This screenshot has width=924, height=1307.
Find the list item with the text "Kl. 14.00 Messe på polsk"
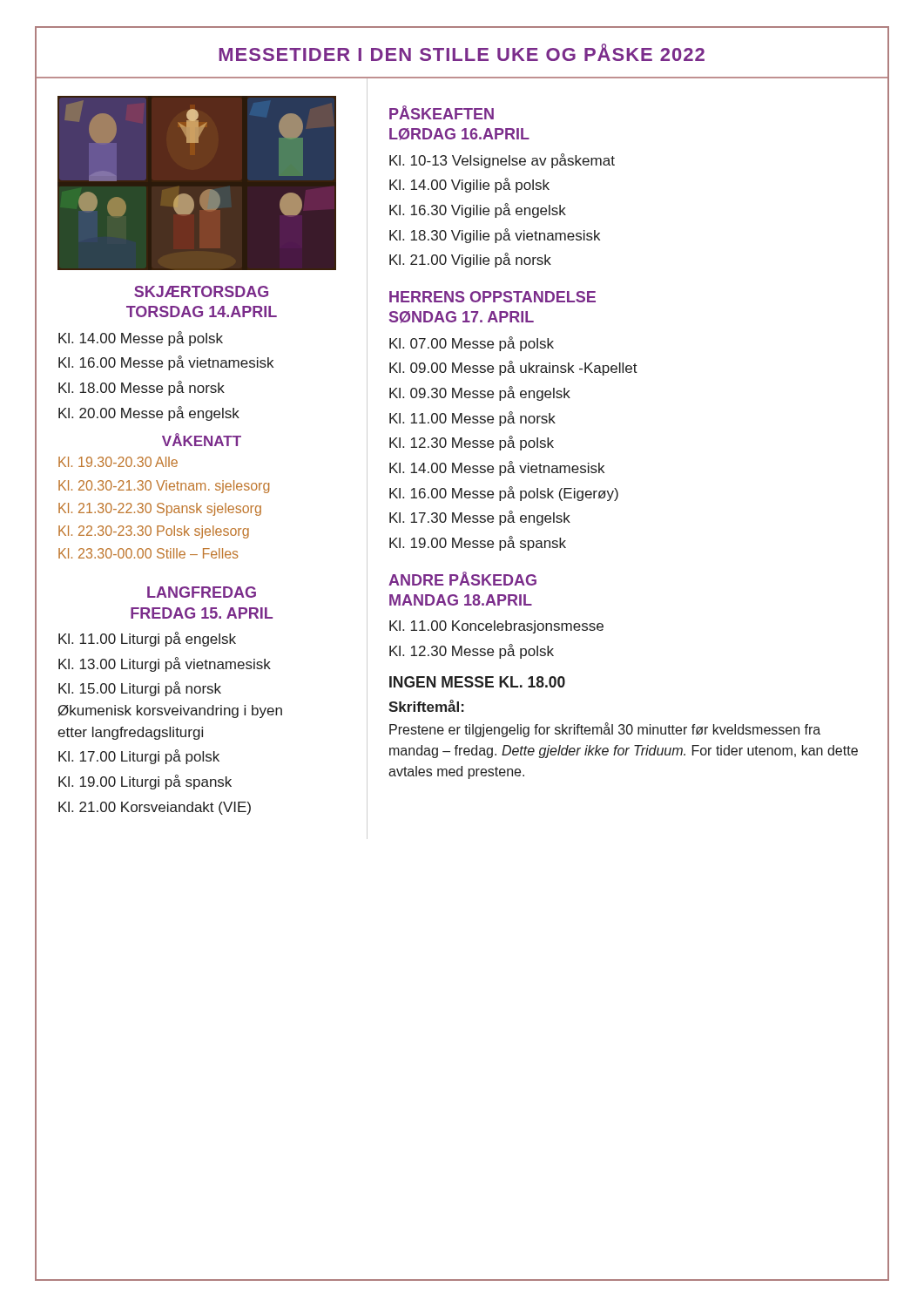tap(140, 338)
